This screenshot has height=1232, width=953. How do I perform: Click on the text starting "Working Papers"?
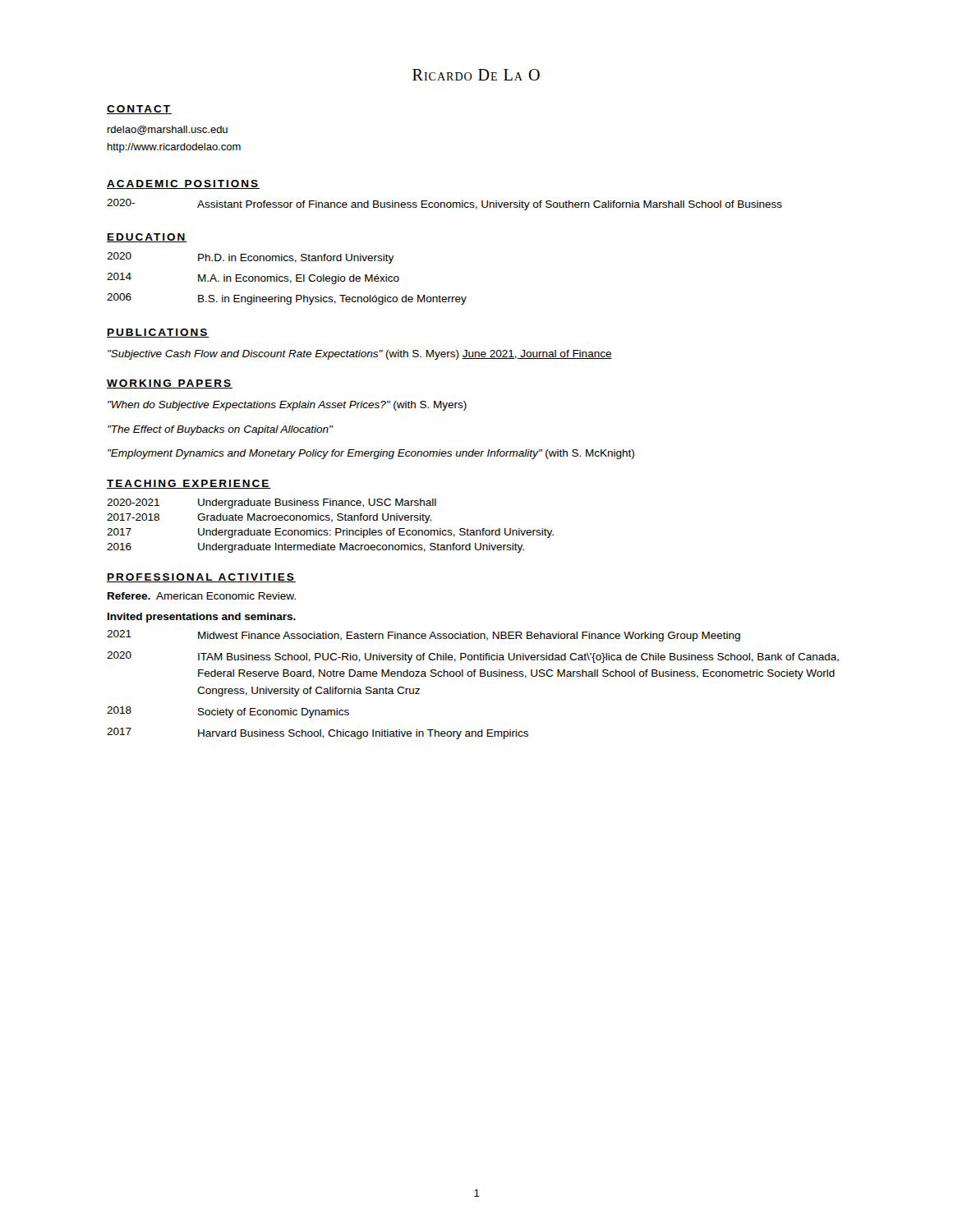tap(170, 383)
